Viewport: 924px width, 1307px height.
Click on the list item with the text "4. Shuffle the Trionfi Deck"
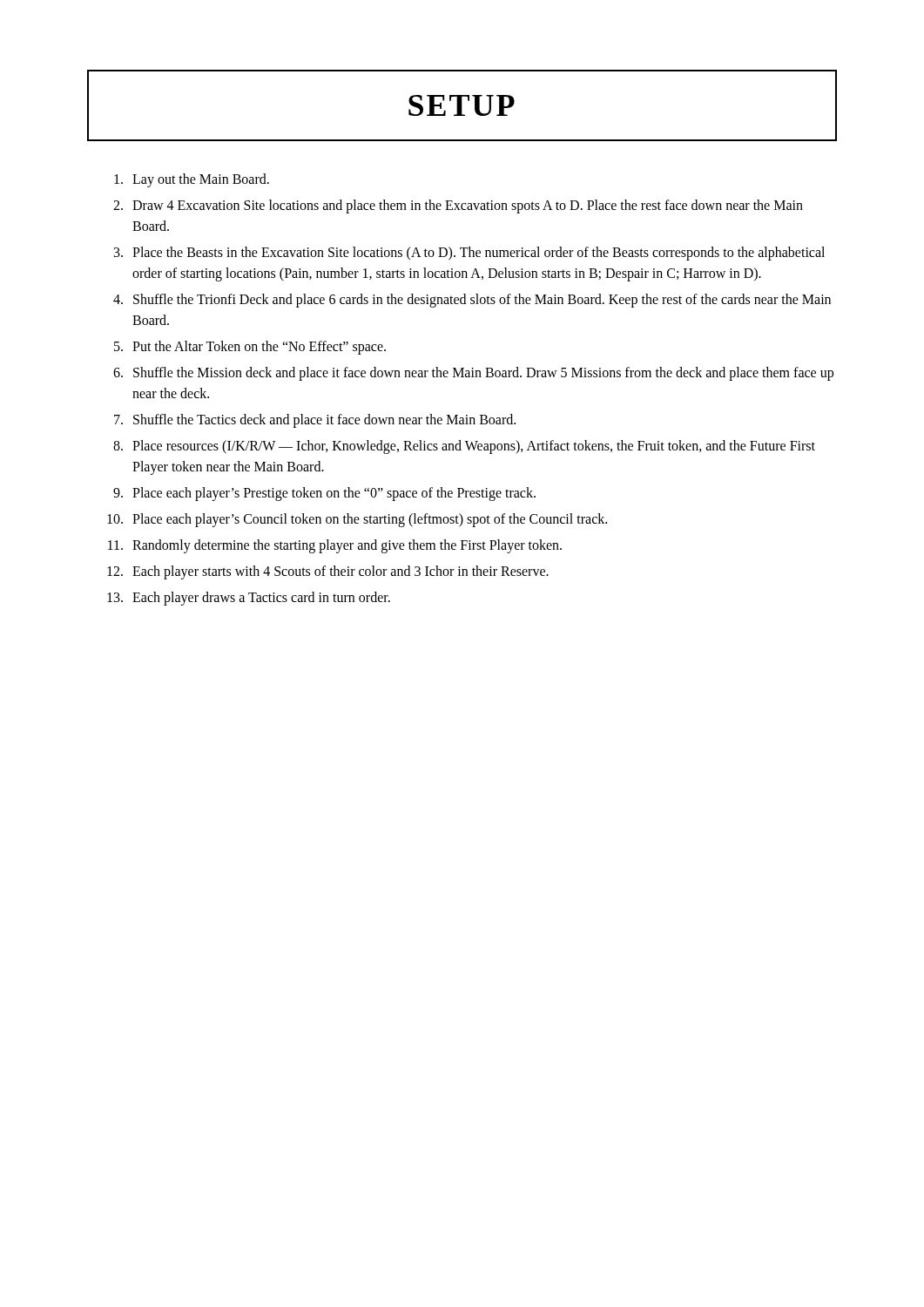coord(462,310)
